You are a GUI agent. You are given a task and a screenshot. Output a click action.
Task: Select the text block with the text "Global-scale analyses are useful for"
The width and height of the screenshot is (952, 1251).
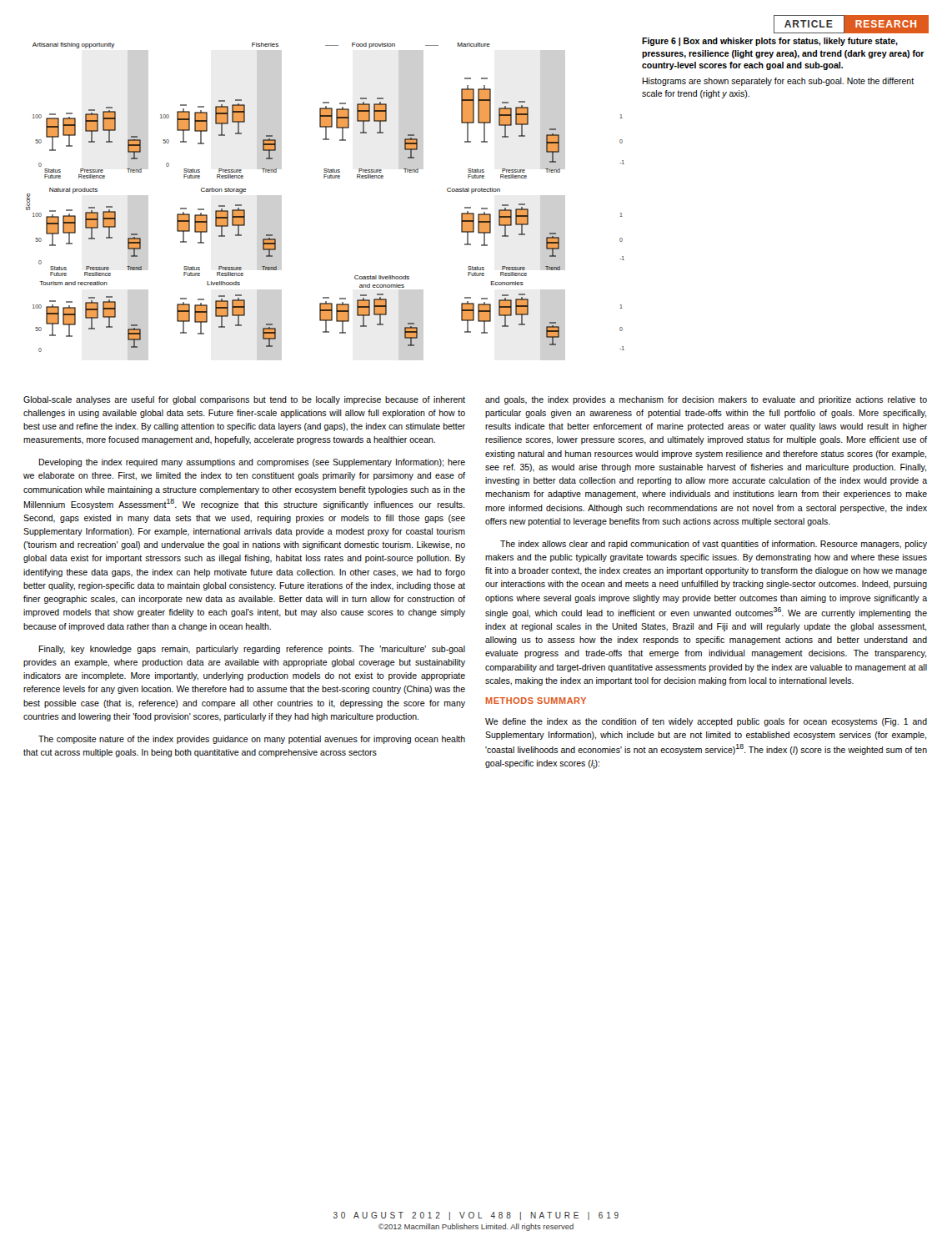pyautogui.click(x=244, y=576)
